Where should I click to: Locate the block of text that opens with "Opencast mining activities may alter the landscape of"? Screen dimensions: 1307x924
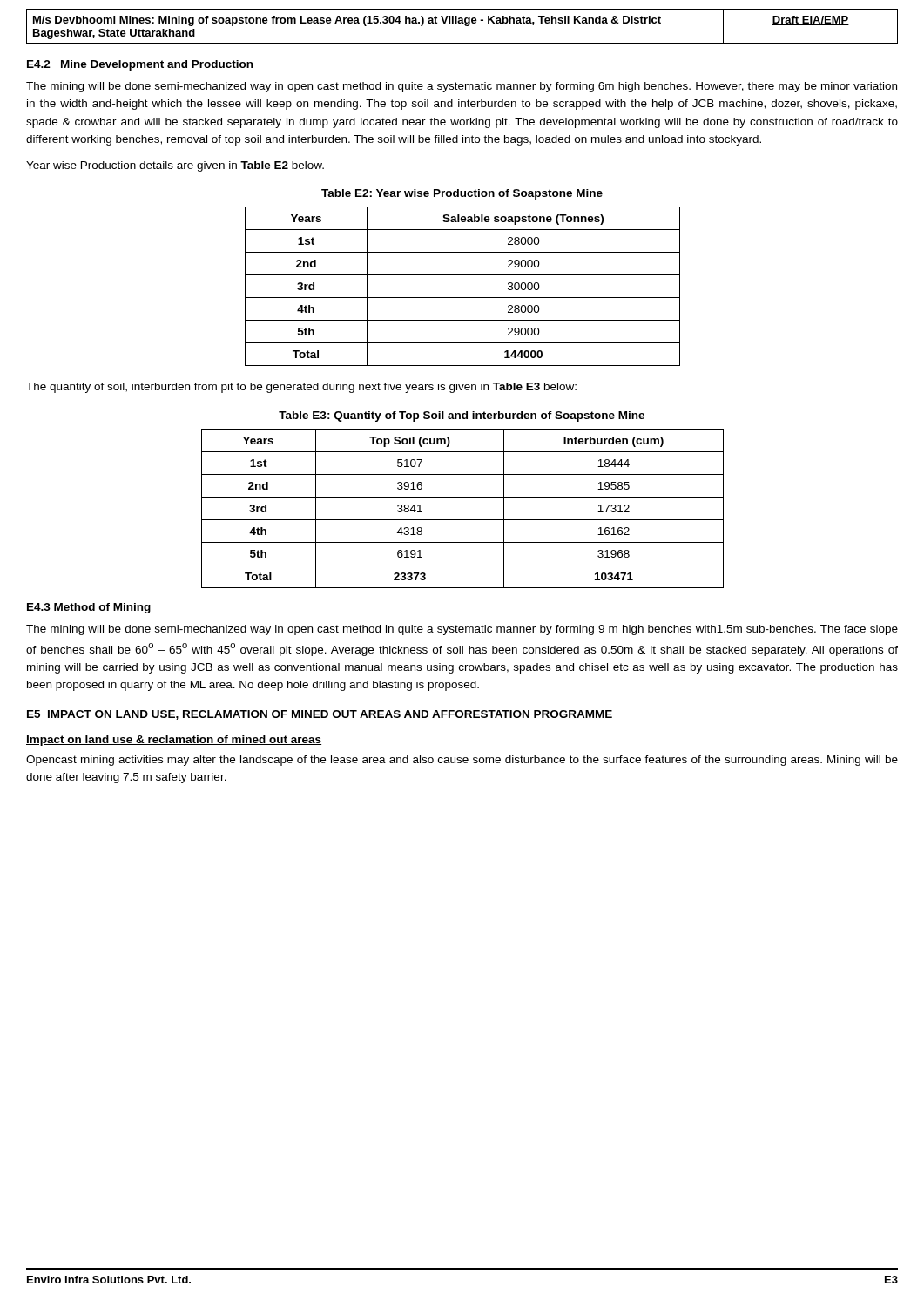[x=462, y=768]
